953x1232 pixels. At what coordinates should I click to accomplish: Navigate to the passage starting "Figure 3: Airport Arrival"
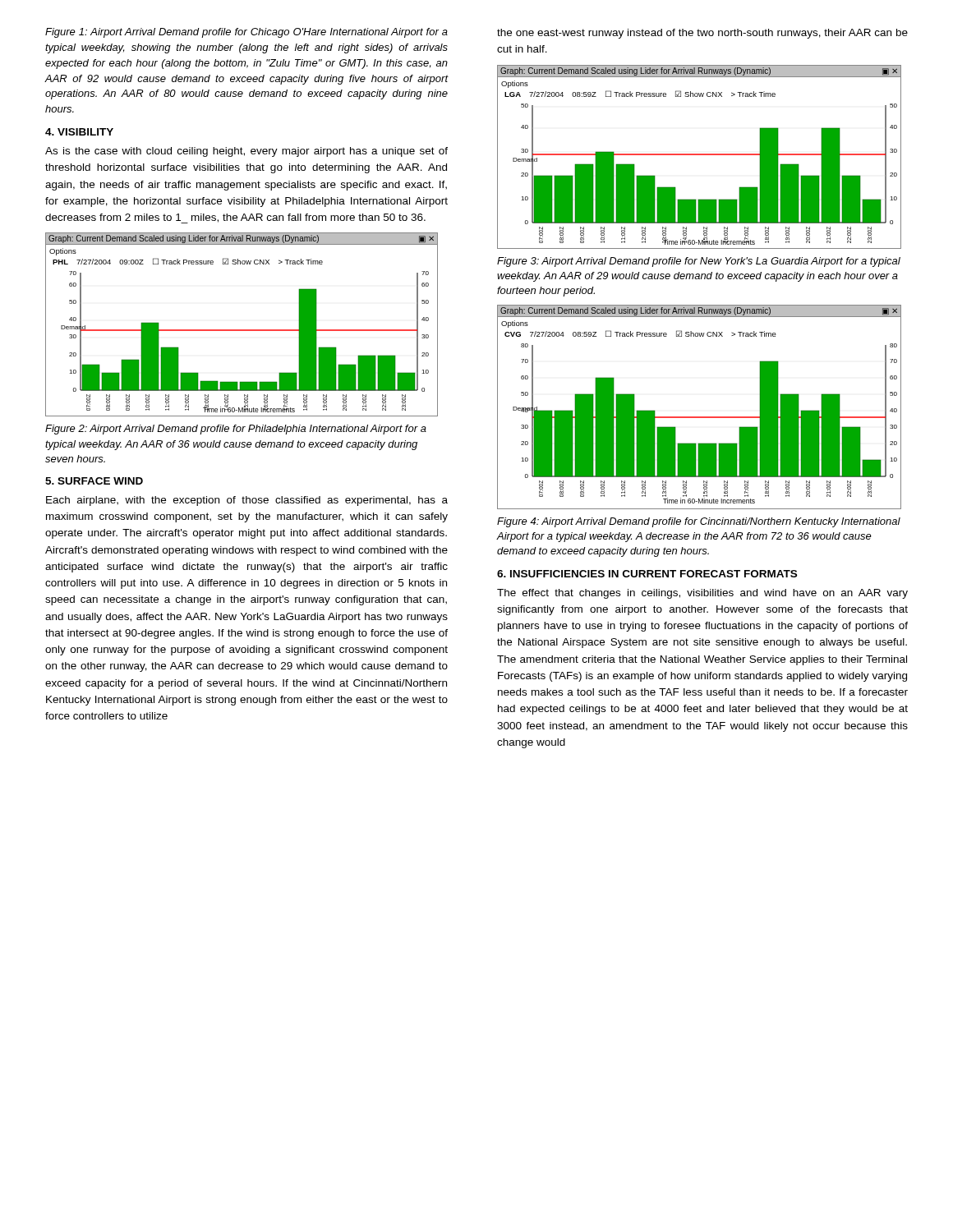[x=699, y=275]
